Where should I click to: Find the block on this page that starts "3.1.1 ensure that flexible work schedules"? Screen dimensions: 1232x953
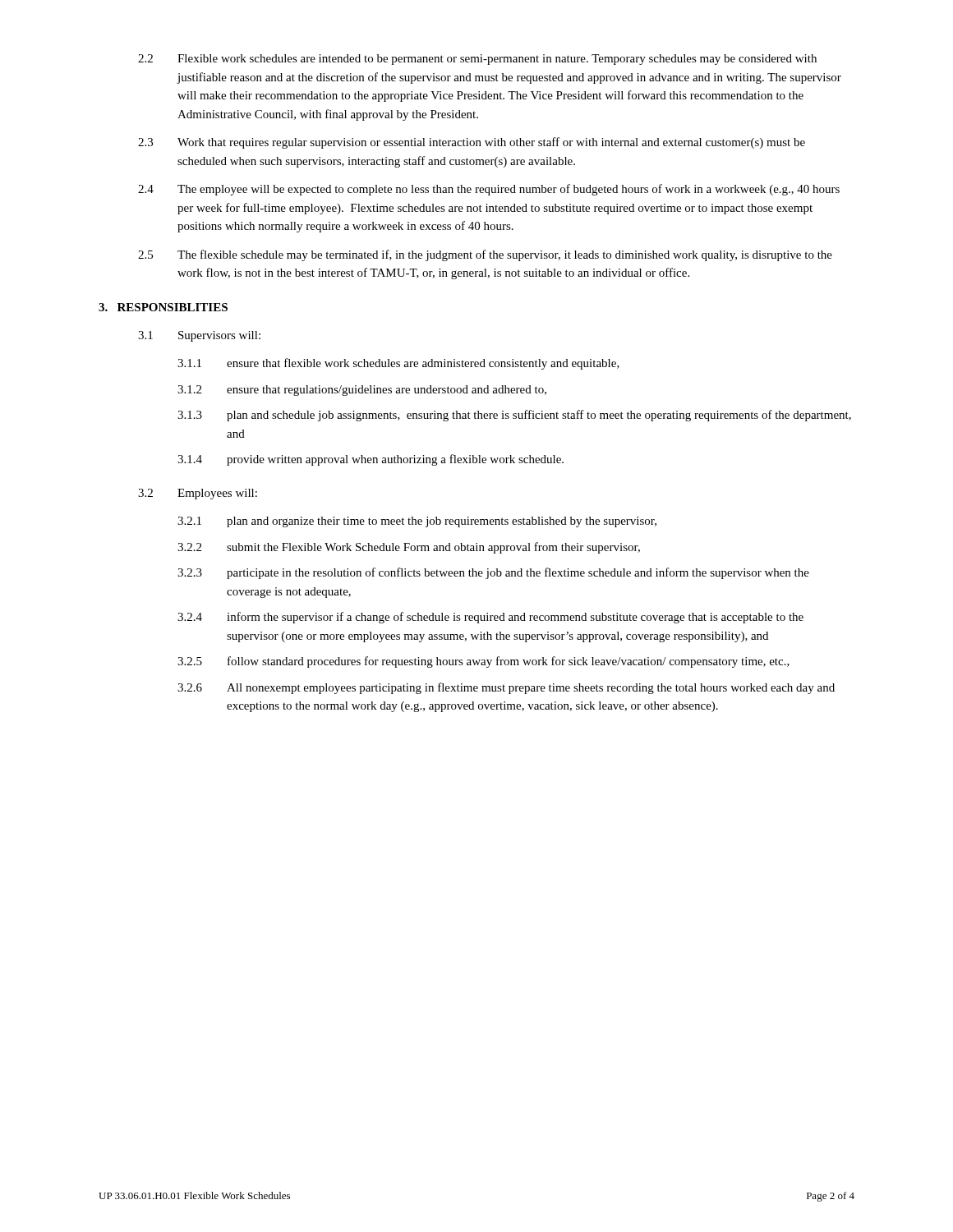click(x=516, y=363)
